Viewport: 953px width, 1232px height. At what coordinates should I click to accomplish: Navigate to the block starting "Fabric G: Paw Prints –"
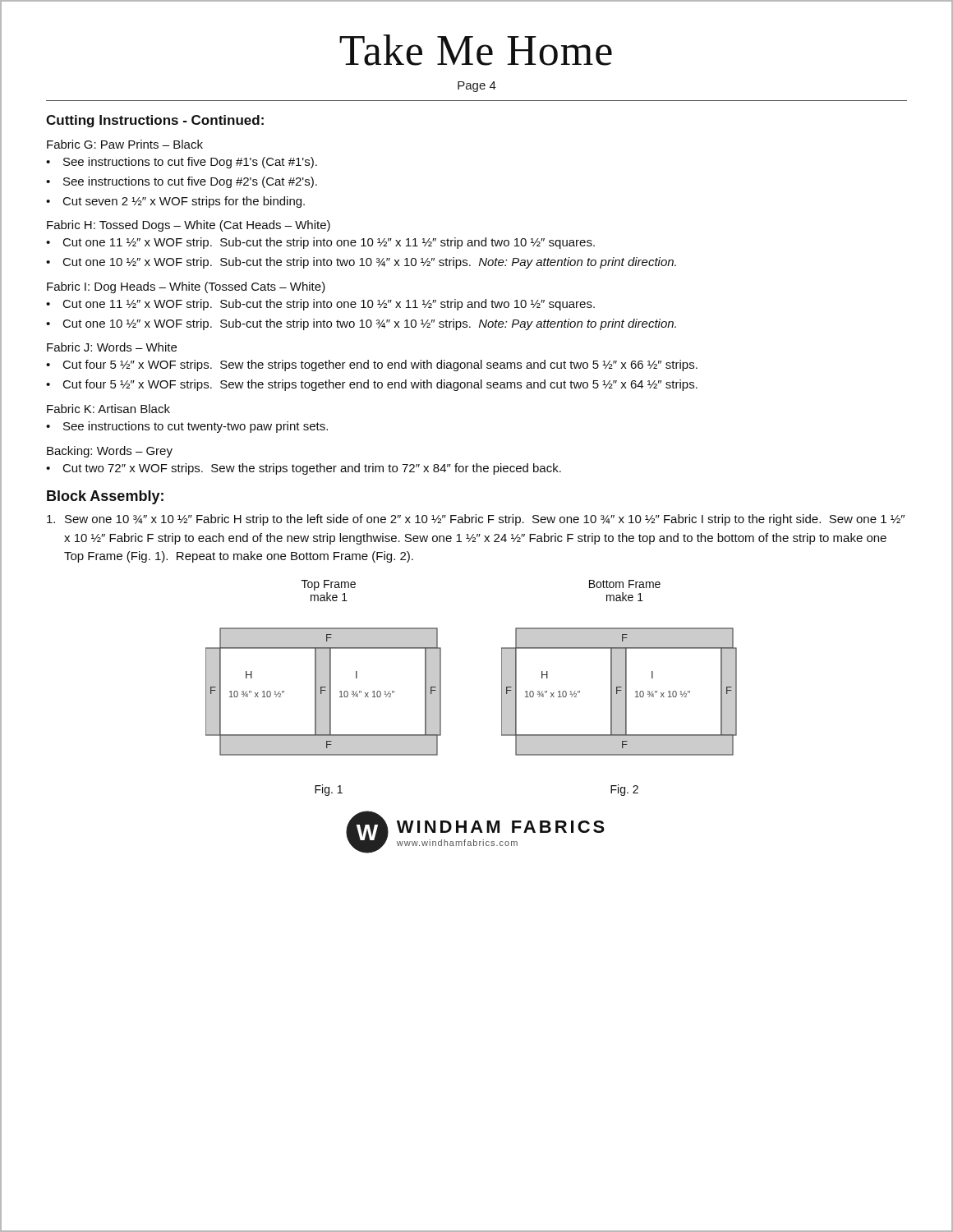point(124,144)
